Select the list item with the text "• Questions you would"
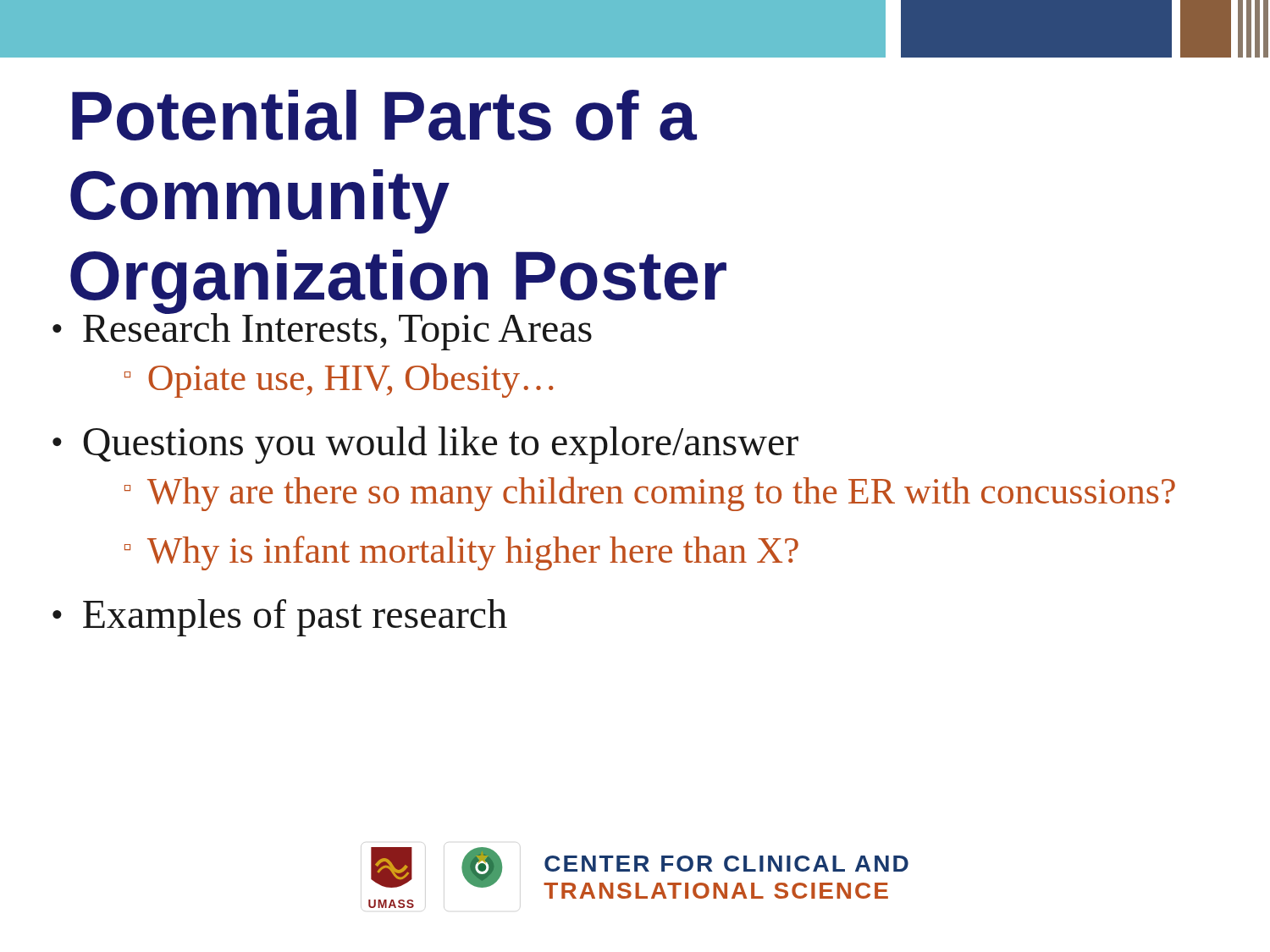The image size is (1270, 952). point(425,442)
